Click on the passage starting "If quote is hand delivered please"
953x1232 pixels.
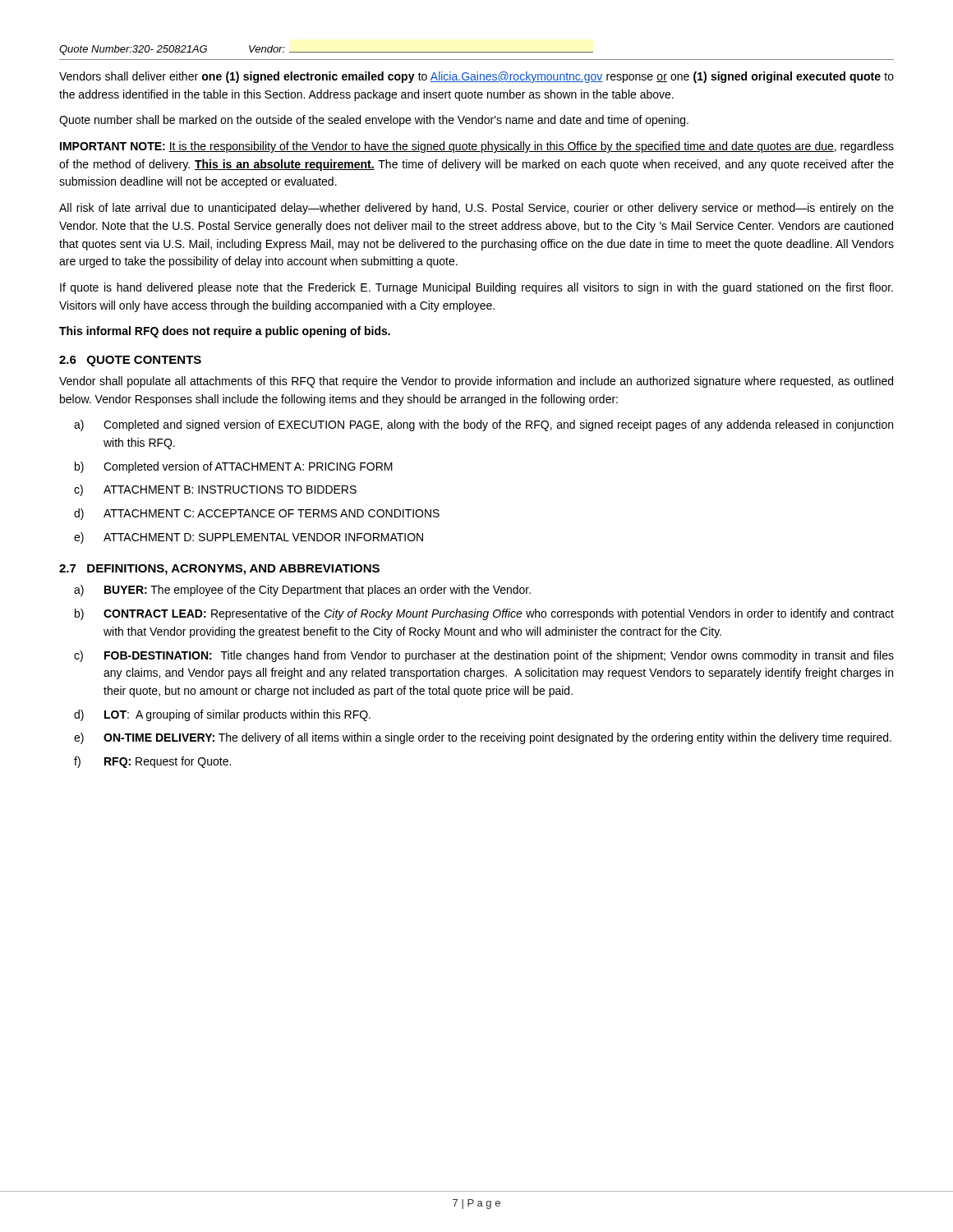point(476,296)
